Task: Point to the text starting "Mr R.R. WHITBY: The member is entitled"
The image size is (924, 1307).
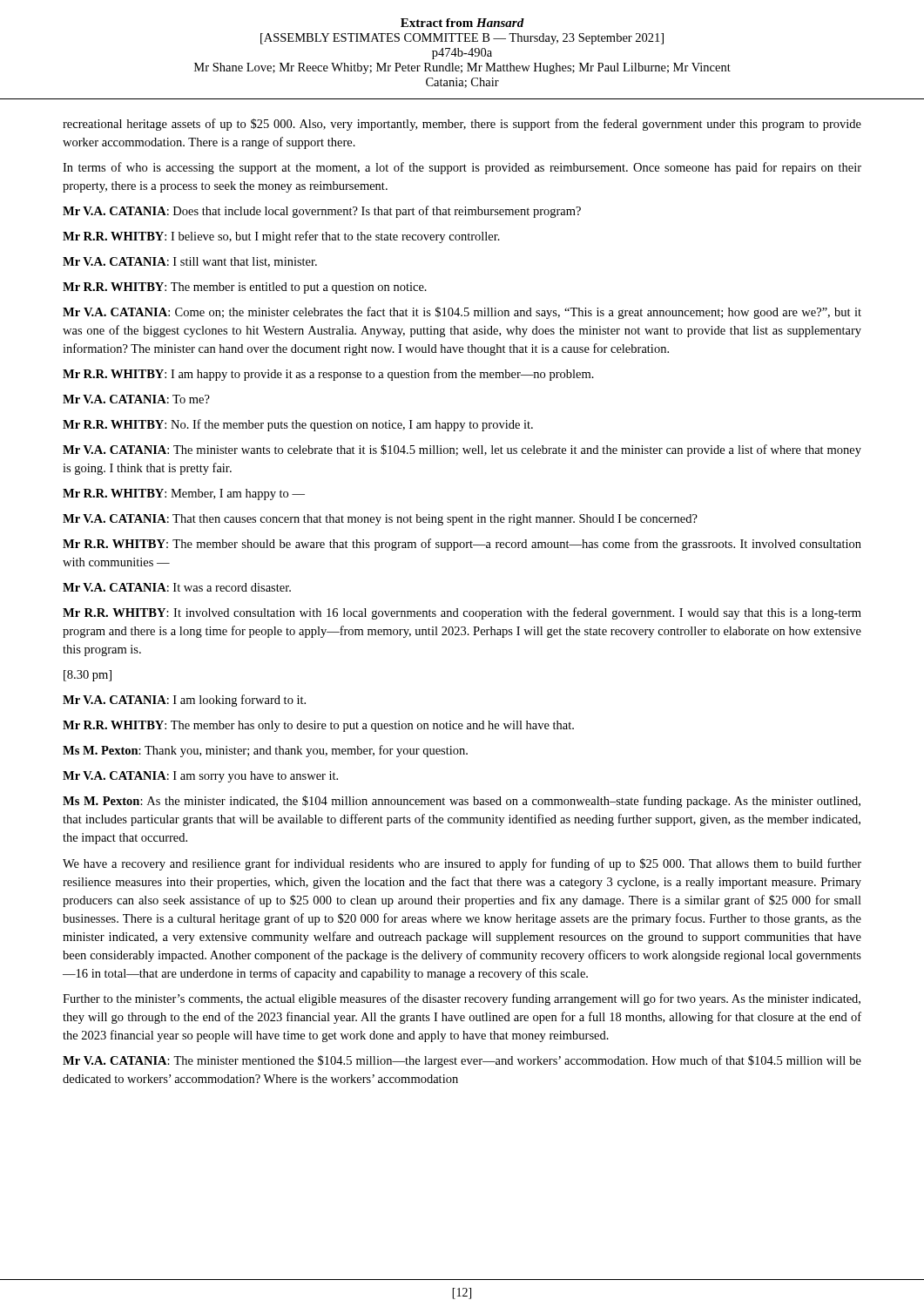Action: [245, 288]
